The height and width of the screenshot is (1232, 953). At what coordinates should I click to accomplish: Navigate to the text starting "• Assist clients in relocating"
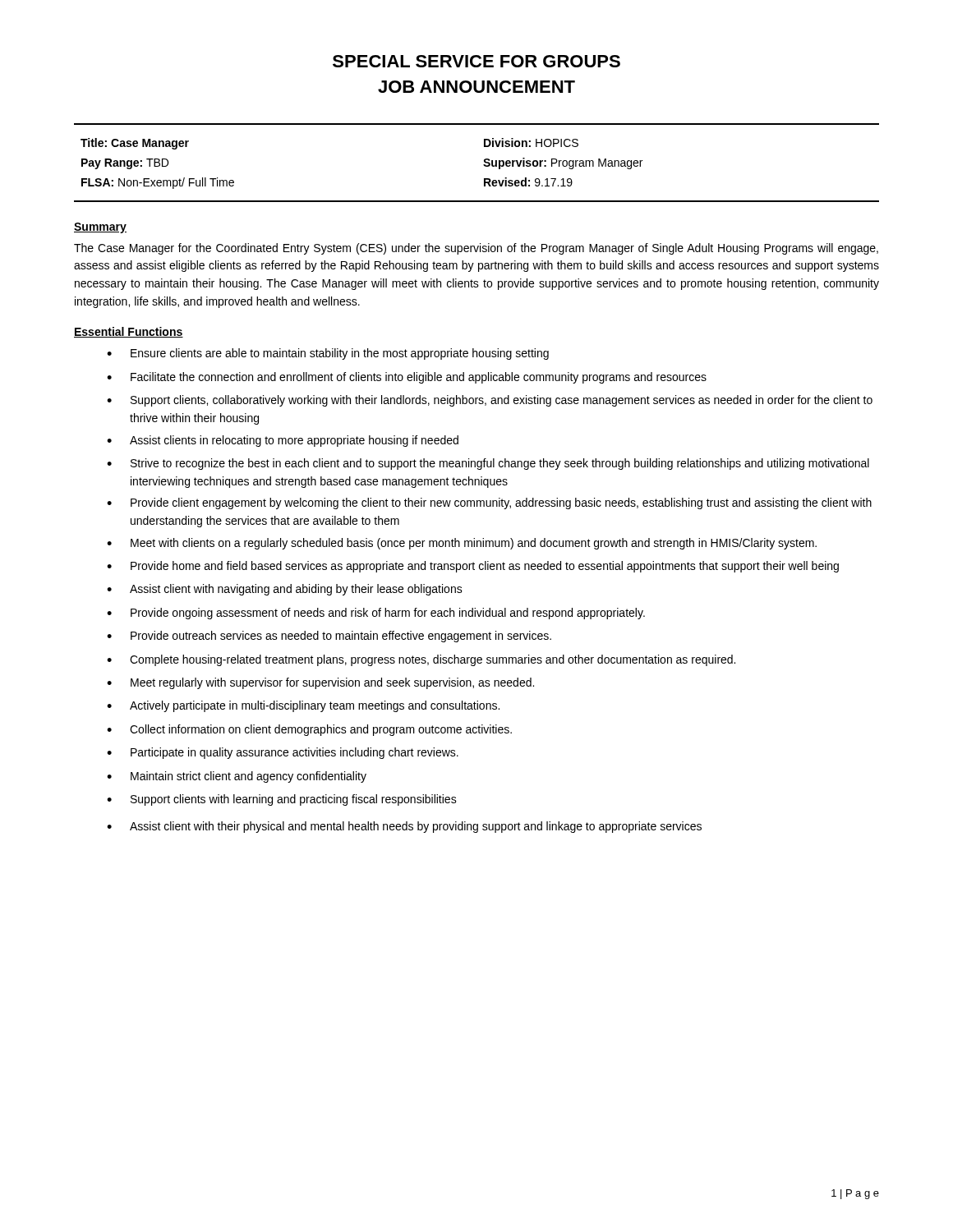(283, 441)
